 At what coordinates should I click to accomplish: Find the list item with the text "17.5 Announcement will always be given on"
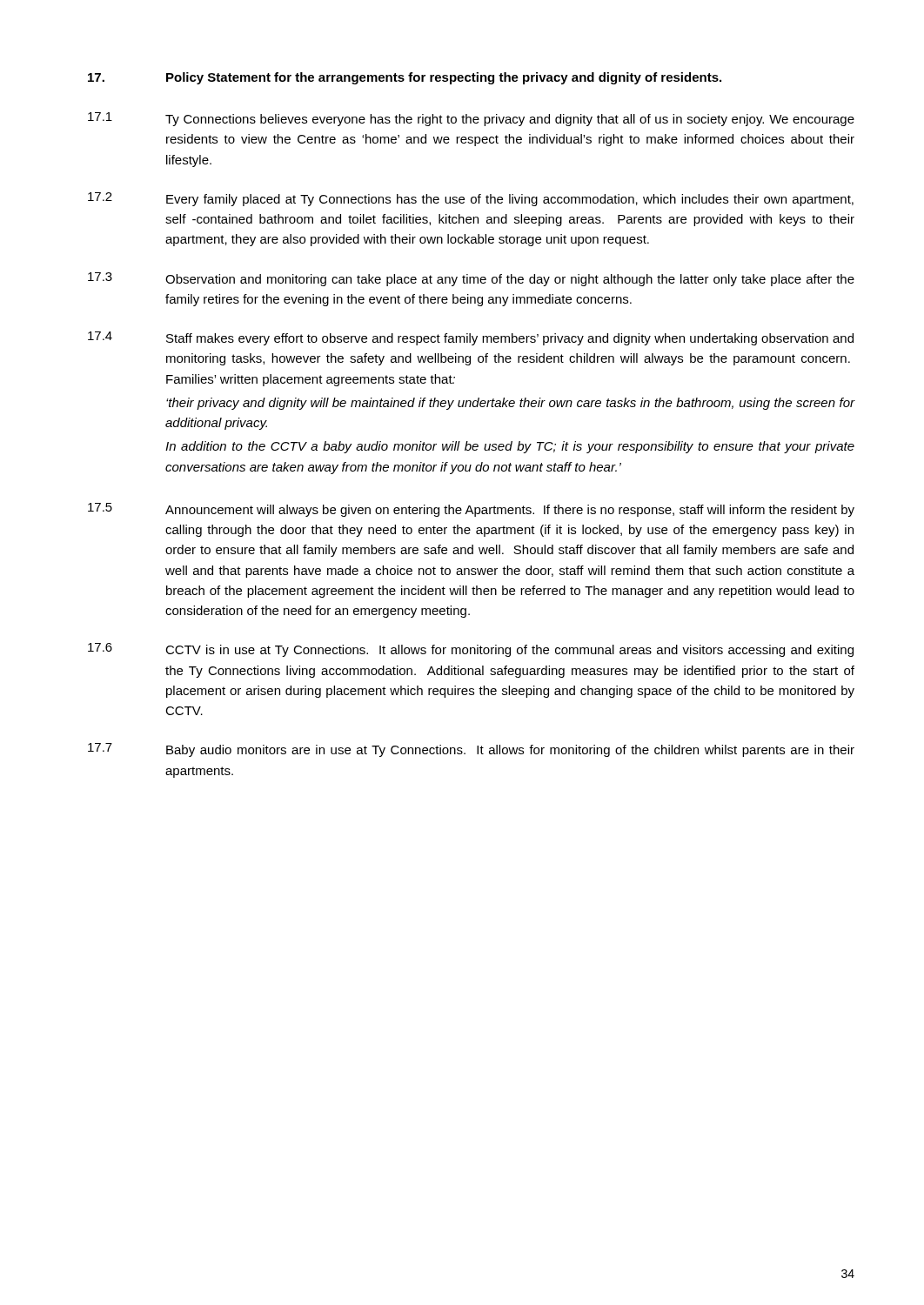pyautogui.click(x=471, y=560)
